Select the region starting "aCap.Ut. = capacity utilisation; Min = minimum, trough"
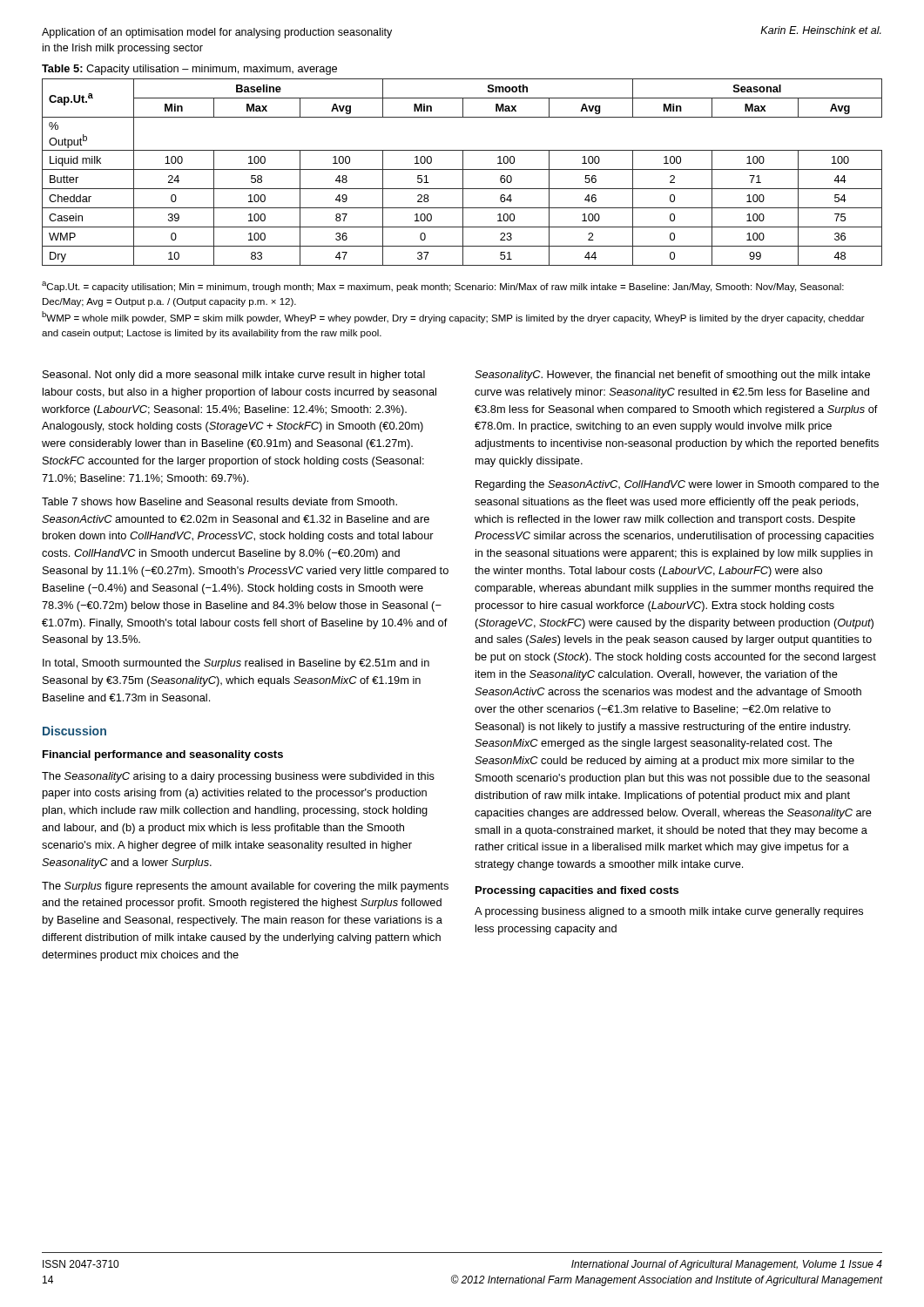The width and height of the screenshot is (924, 1307). (453, 308)
